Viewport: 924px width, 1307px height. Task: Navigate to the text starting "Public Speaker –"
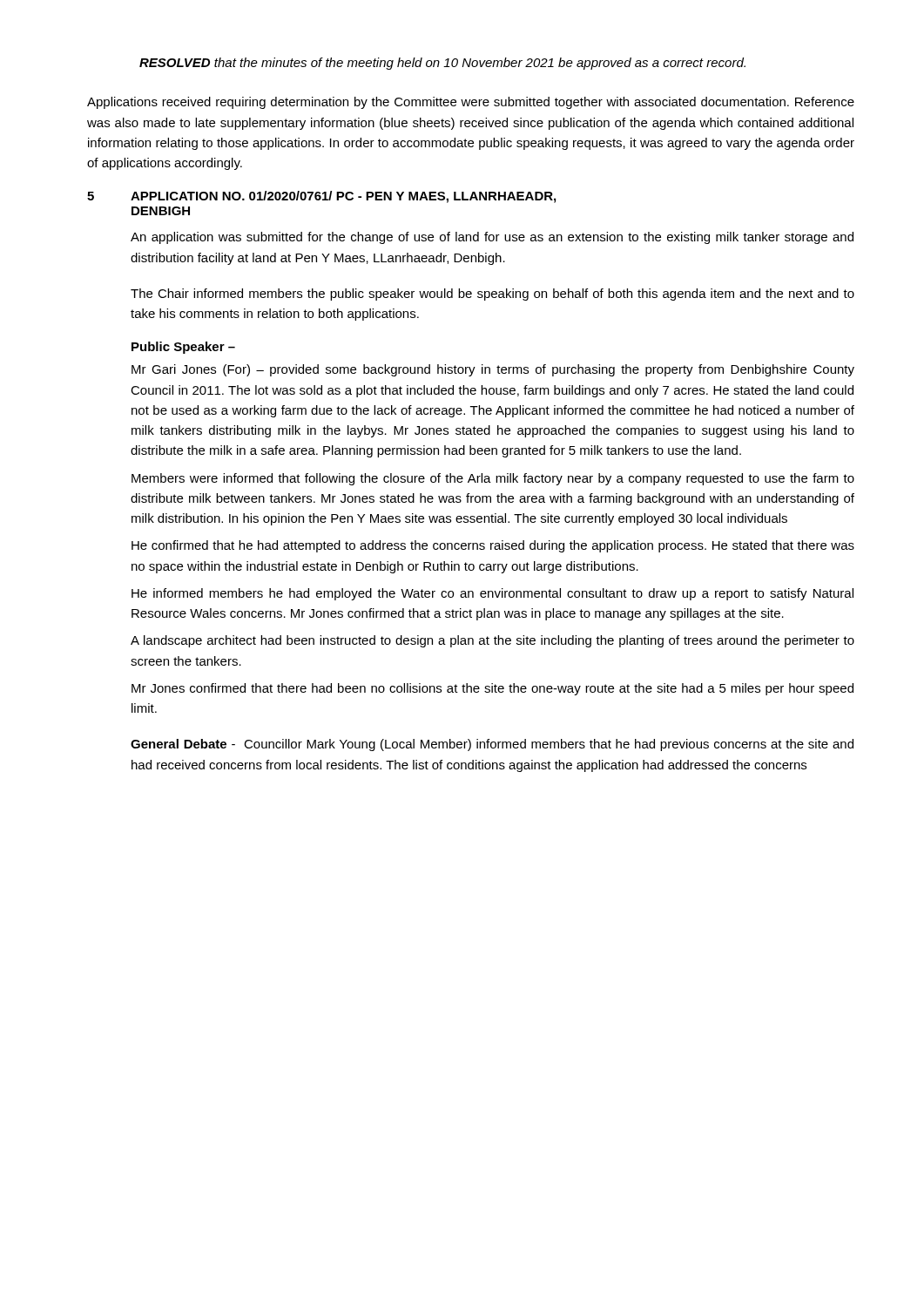click(x=183, y=347)
